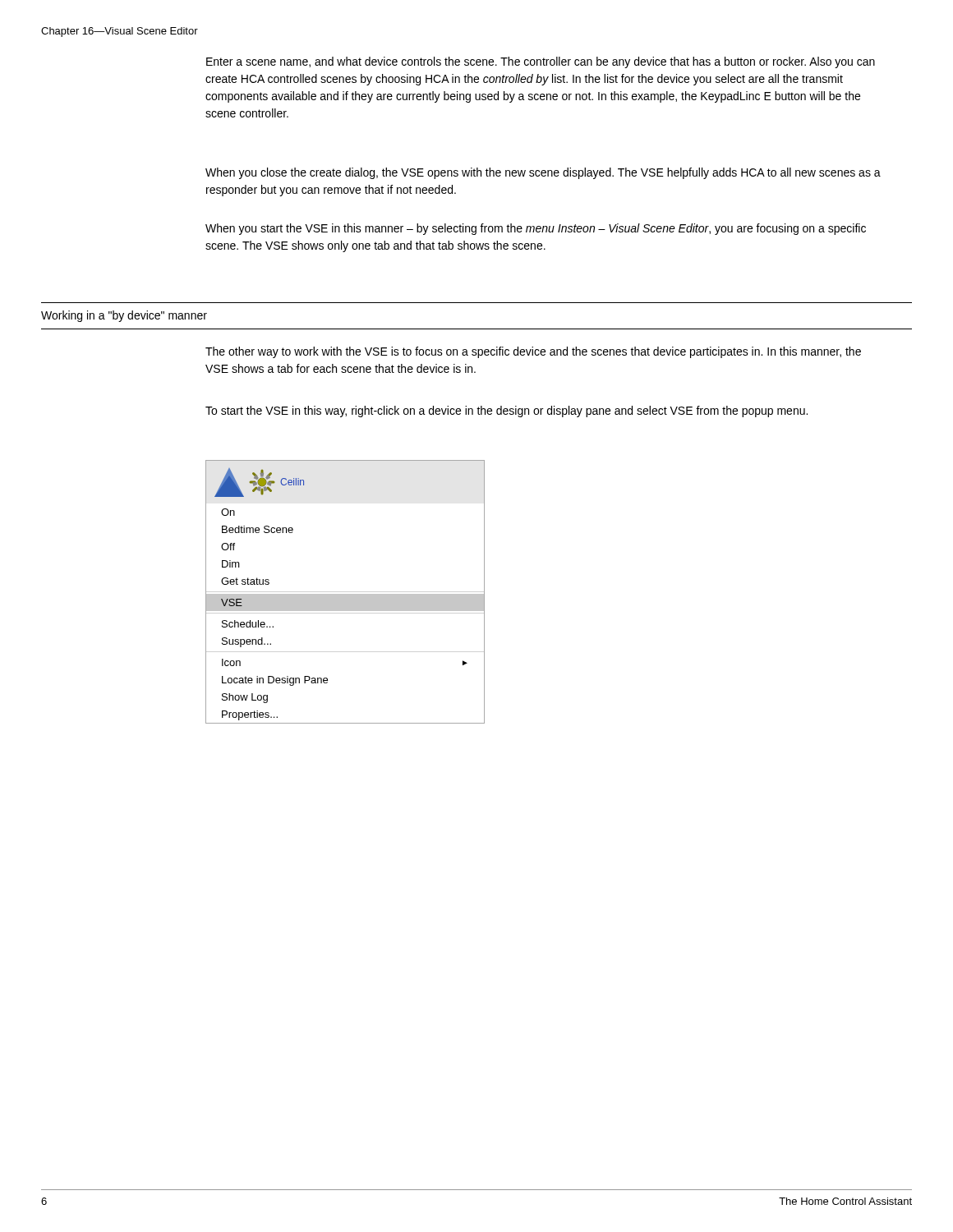Image resolution: width=953 pixels, height=1232 pixels.
Task: Where is the passage that starts "When you start the VSE in this manner"?
Action: click(x=546, y=237)
